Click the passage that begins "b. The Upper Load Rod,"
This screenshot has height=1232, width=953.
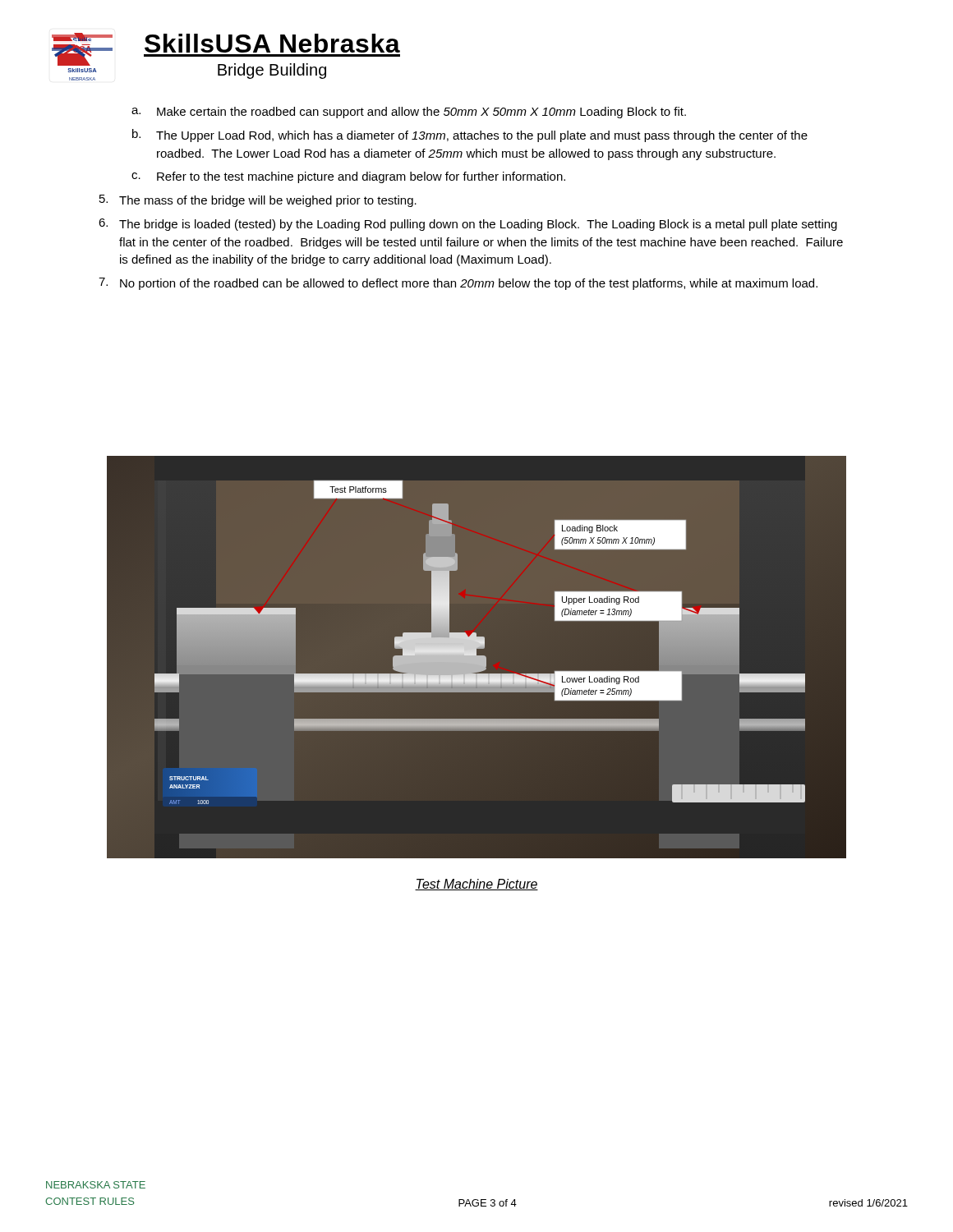pyautogui.click(x=493, y=144)
